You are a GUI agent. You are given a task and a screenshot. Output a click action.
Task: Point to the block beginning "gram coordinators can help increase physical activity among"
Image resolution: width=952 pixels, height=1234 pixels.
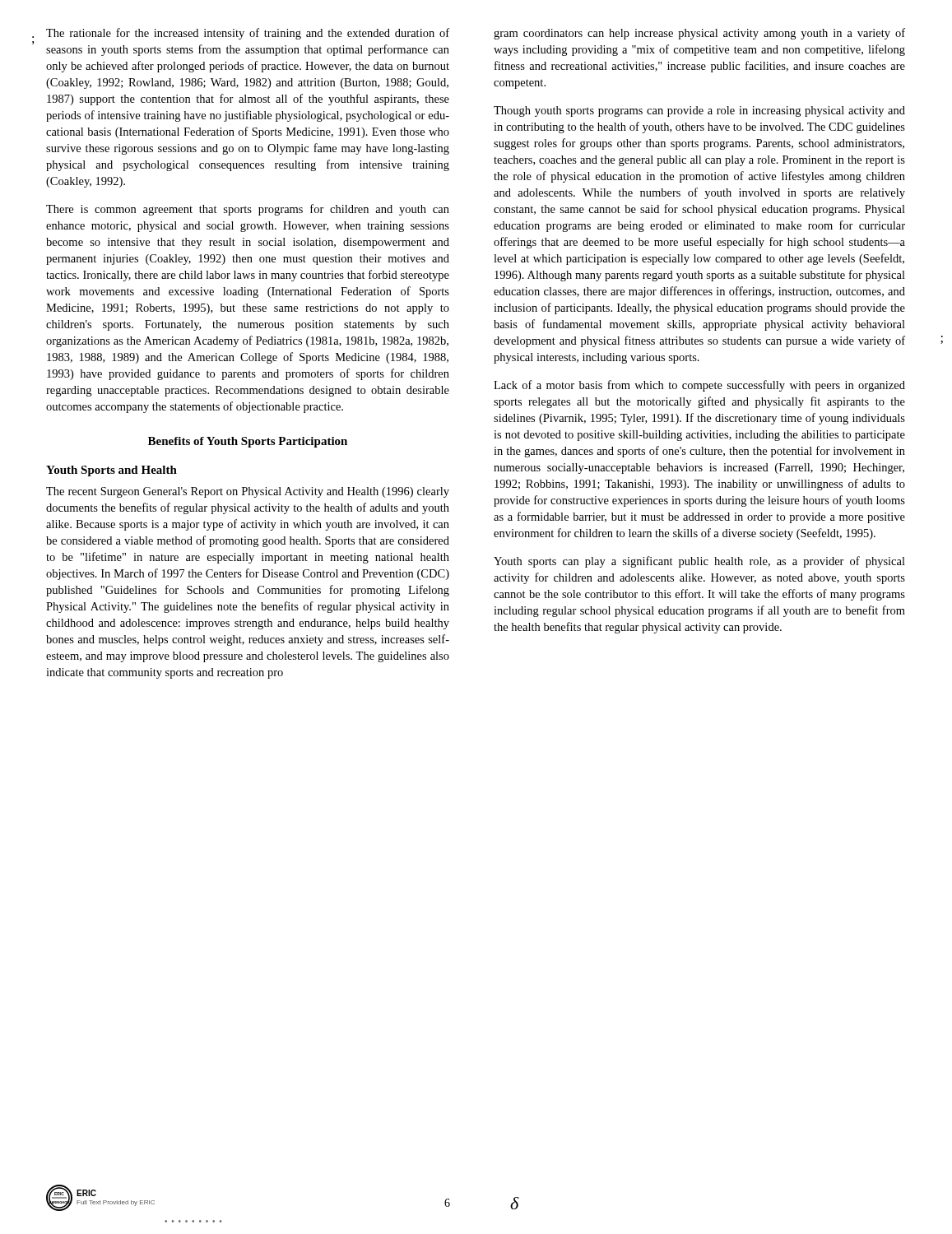pos(699,58)
